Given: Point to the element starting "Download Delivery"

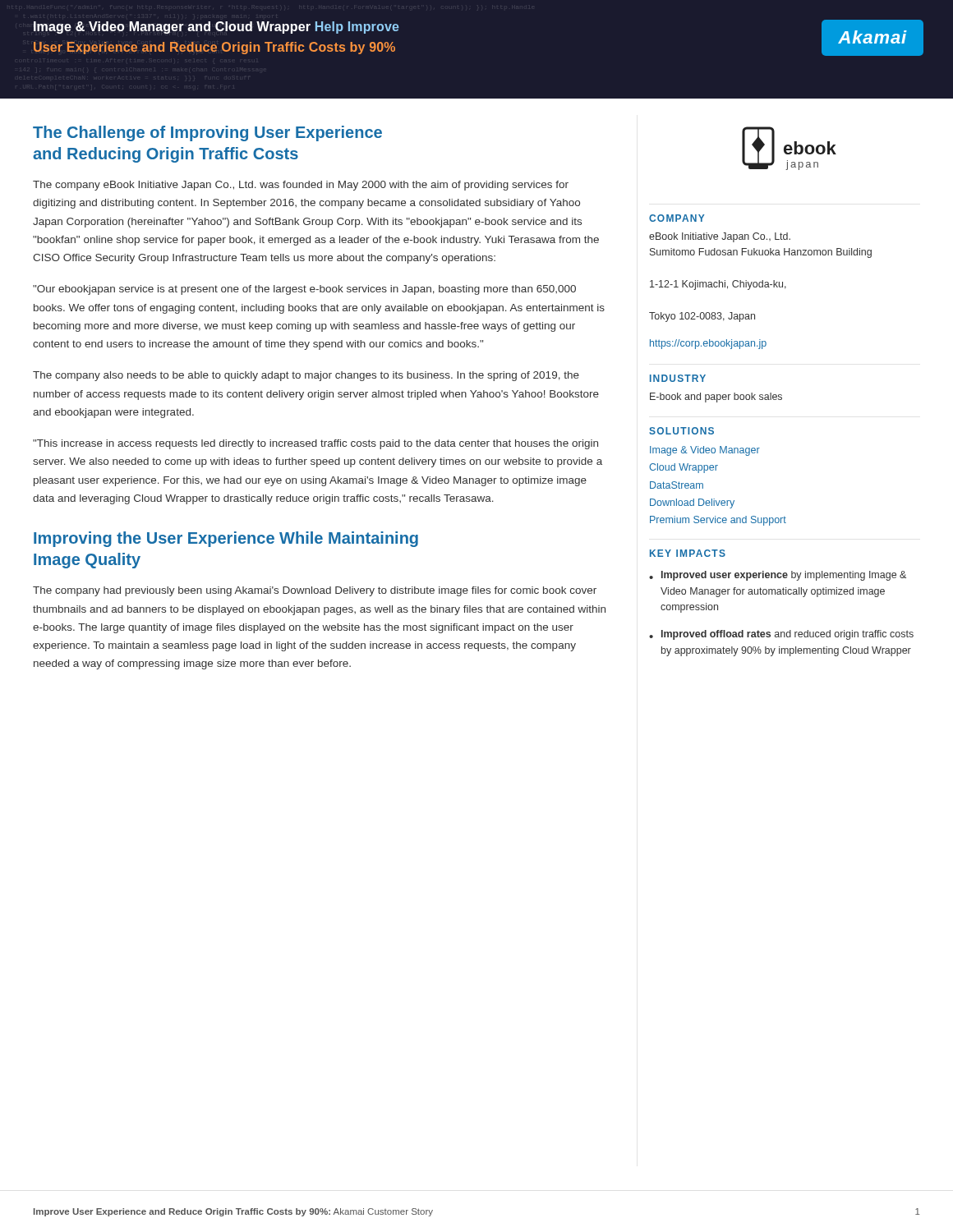Looking at the screenshot, I should (692, 502).
